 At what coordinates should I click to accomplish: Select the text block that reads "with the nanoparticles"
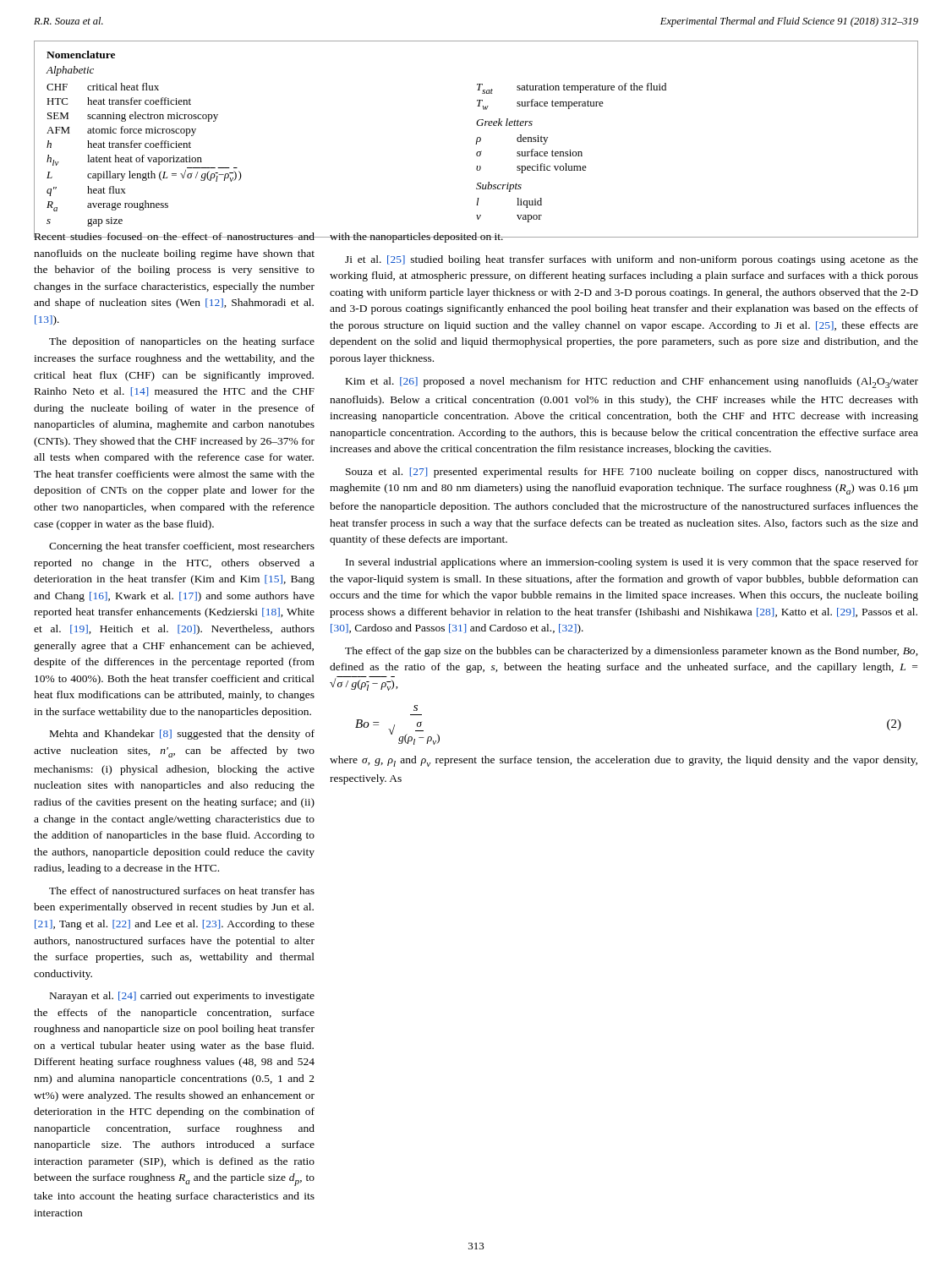click(x=624, y=461)
